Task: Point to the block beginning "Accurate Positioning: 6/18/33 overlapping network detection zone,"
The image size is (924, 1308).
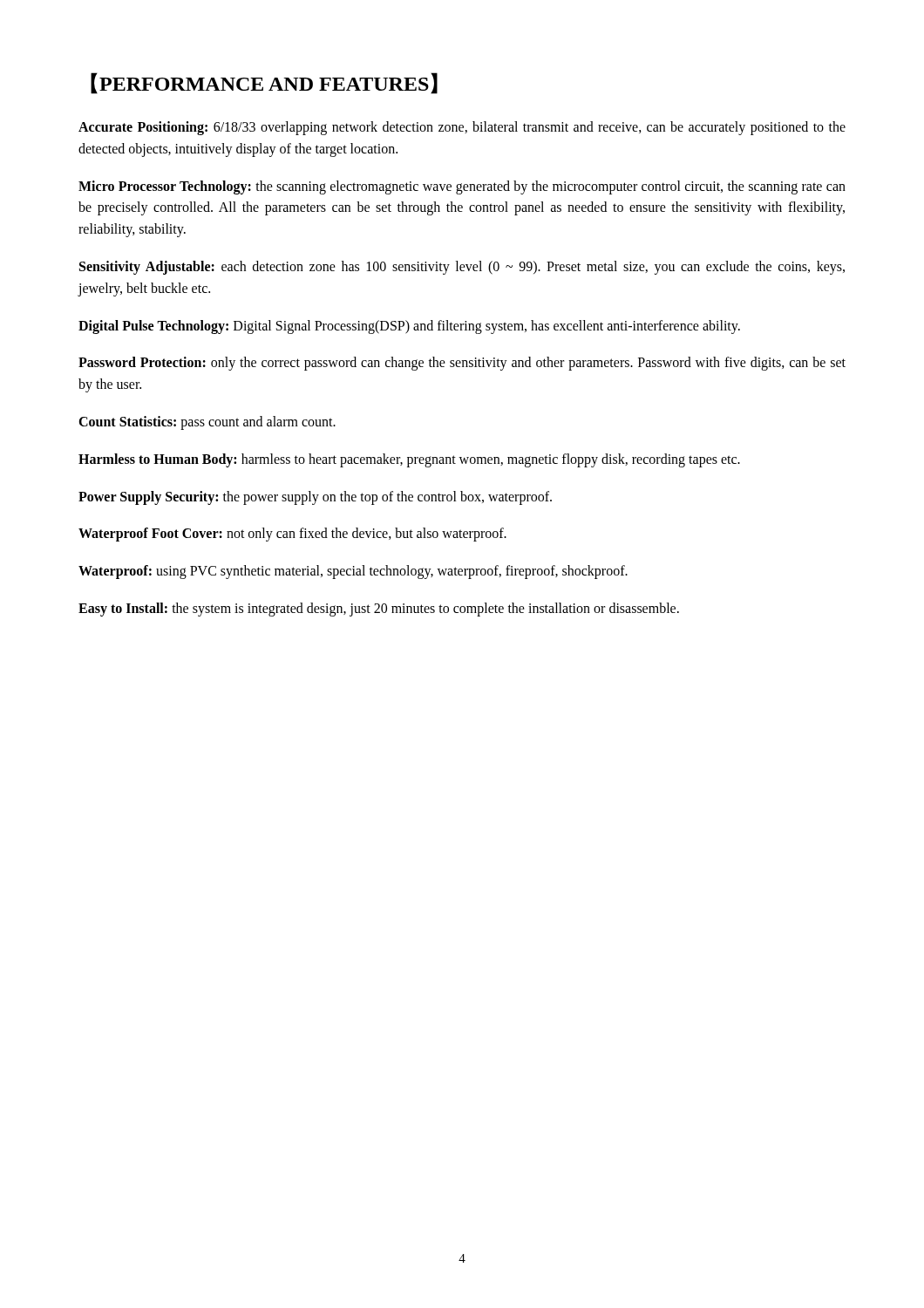Action: pos(462,138)
